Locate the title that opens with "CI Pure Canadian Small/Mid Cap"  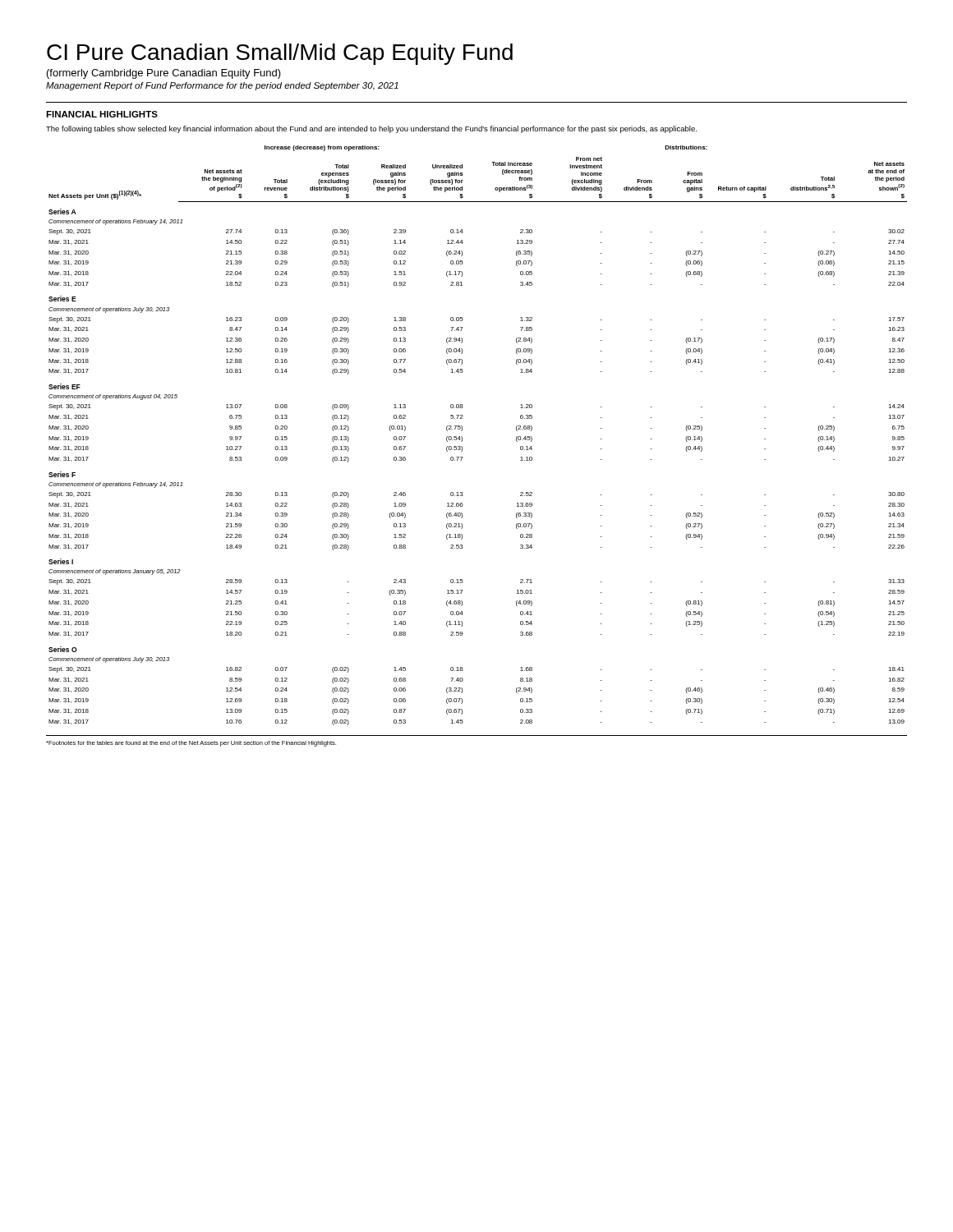pyautogui.click(x=280, y=52)
